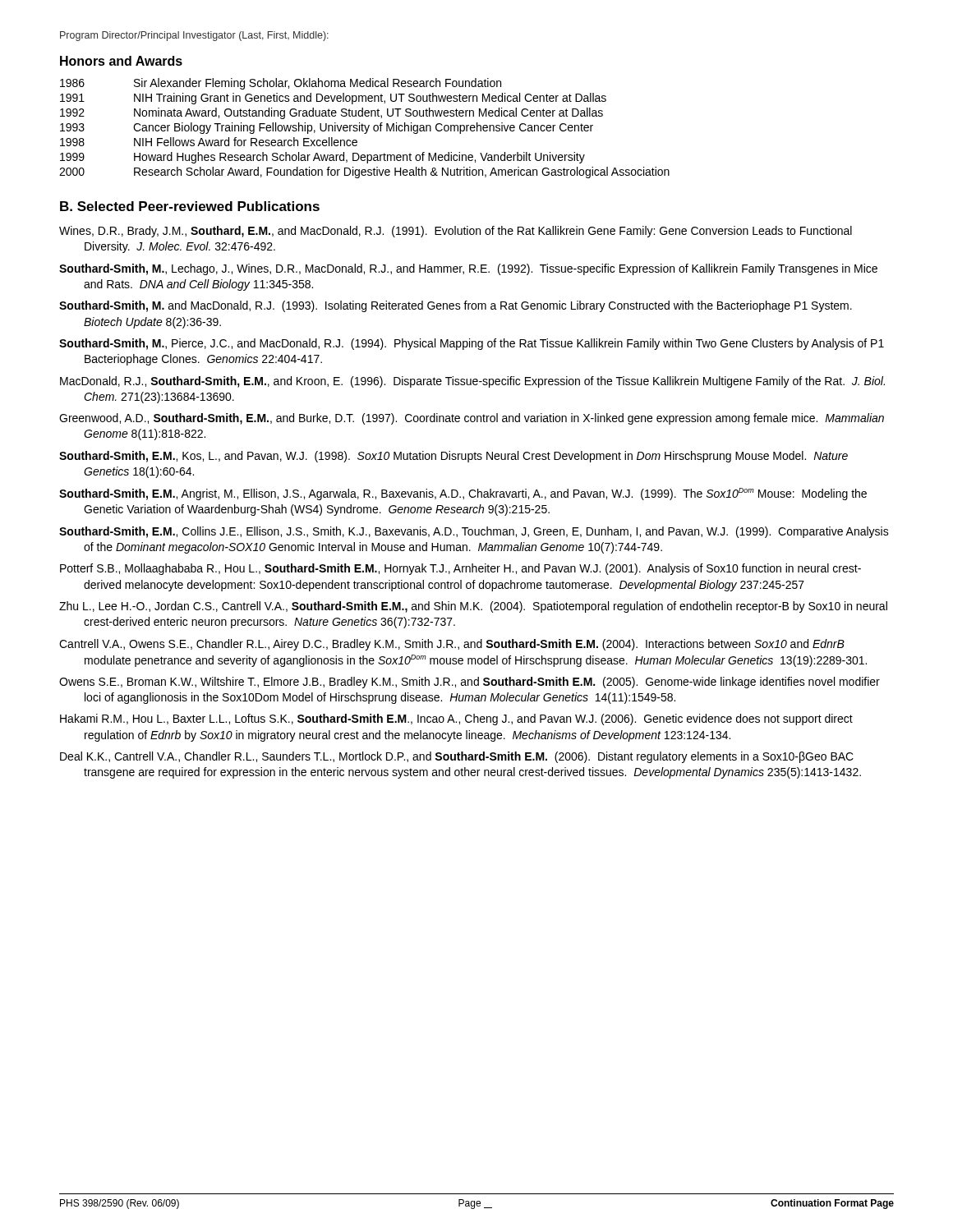Image resolution: width=953 pixels, height=1232 pixels.
Task: Point to "Honors and Awards"
Action: coord(121,61)
